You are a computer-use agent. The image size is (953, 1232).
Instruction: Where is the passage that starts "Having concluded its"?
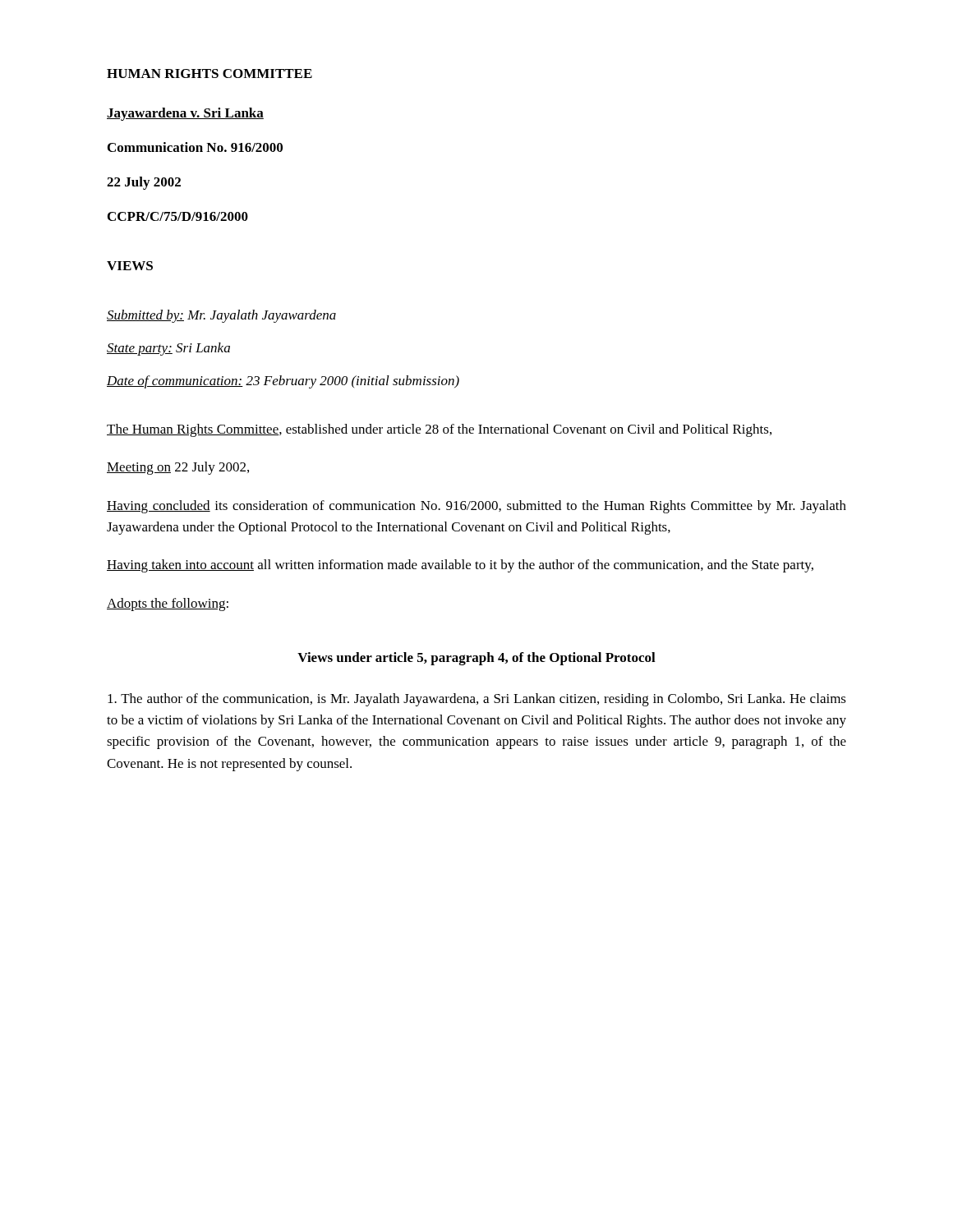(x=476, y=516)
